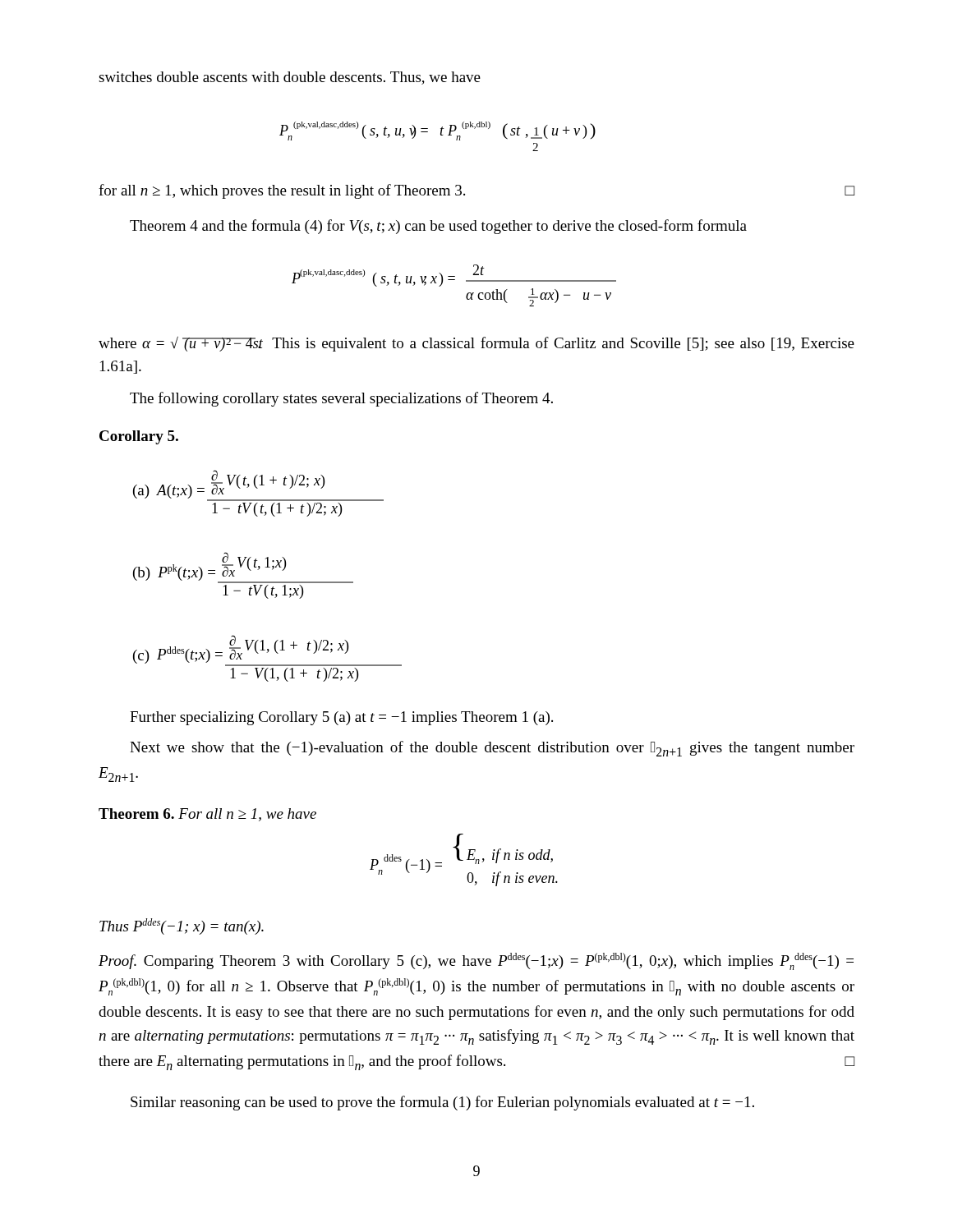Screen dimensions: 1232x953
Task: Point to the text block starting "Theorem 6. For all n"
Action: pos(208,813)
